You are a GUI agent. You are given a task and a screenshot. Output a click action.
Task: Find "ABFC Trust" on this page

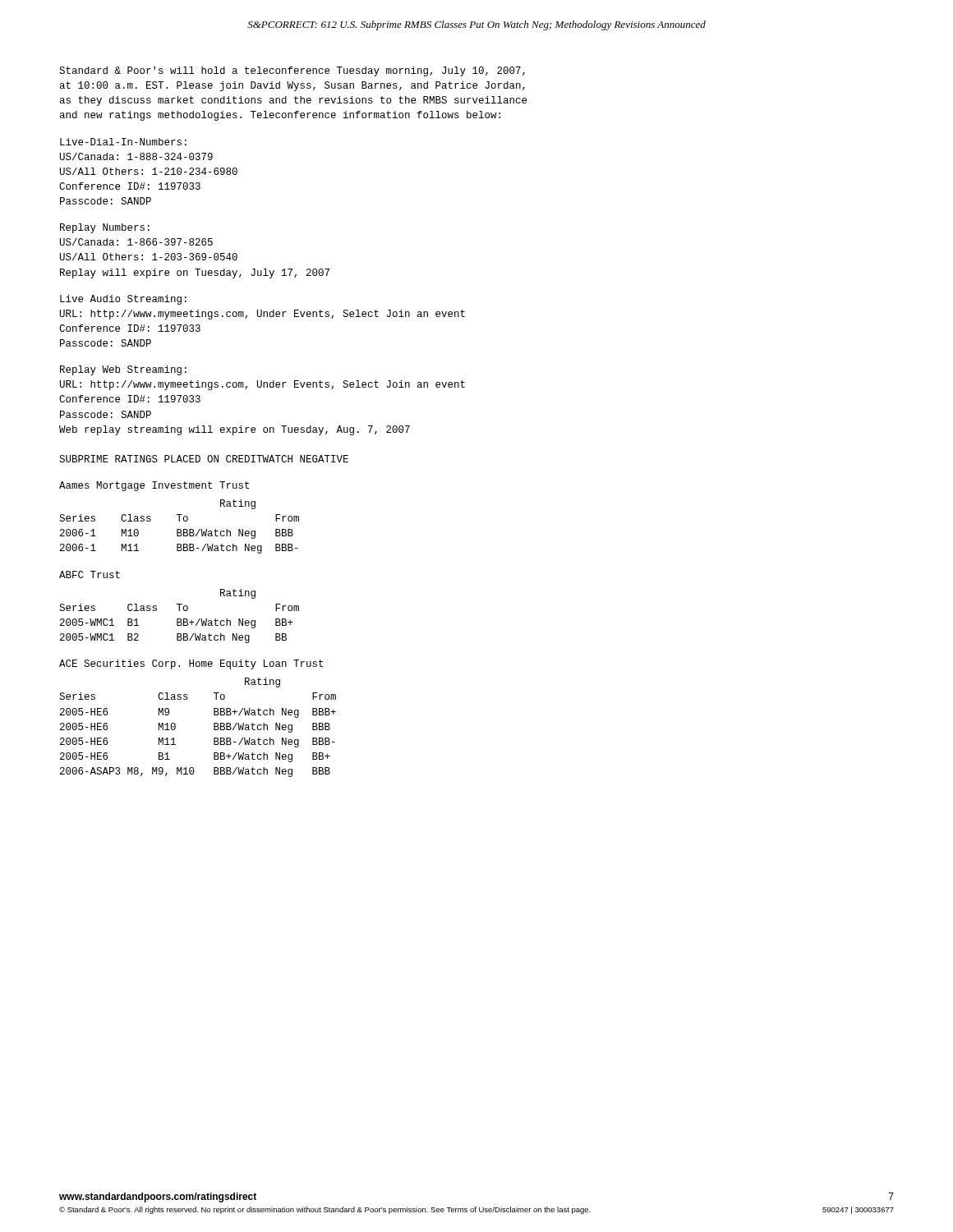tap(90, 575)
